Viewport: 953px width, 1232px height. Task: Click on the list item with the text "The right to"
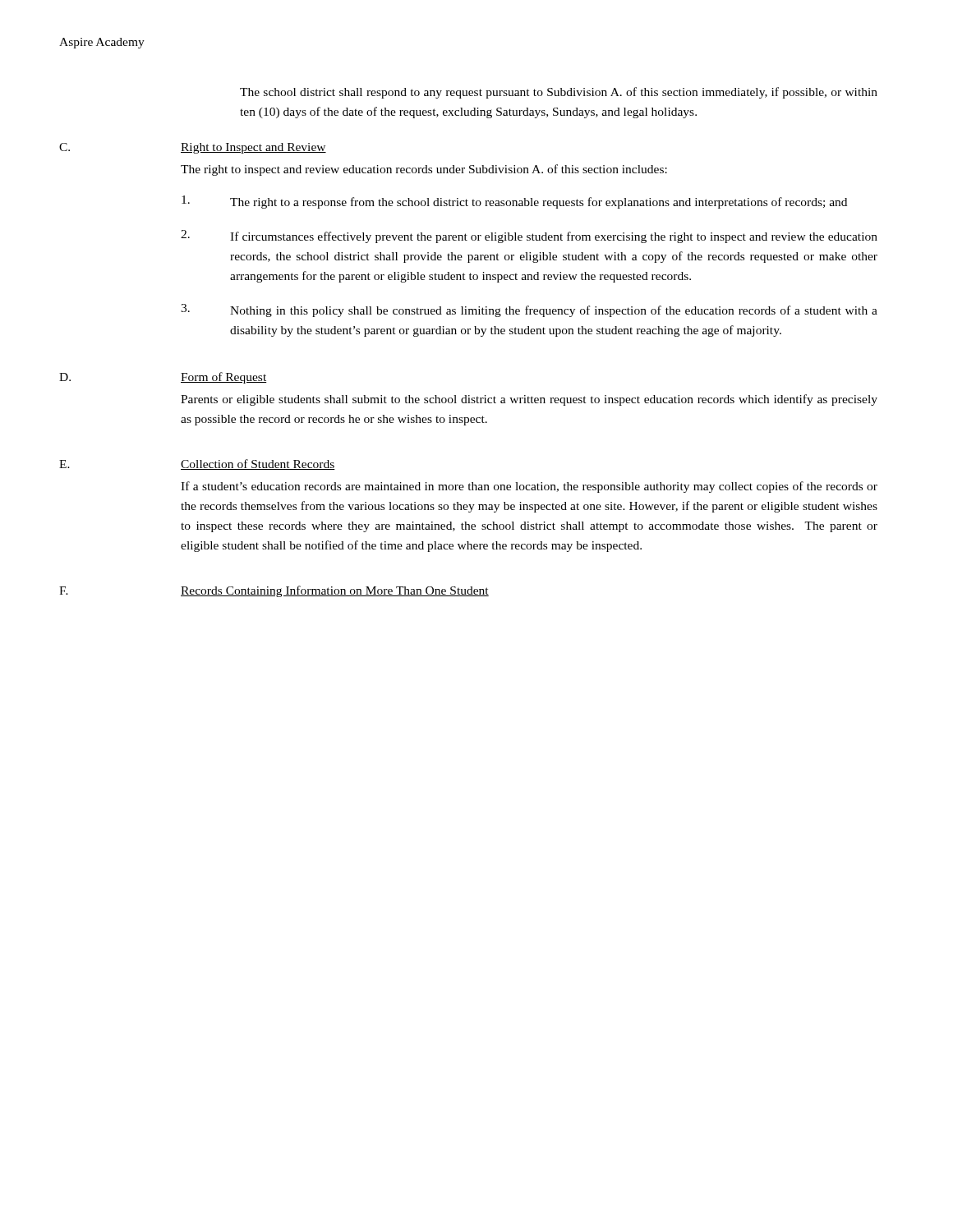pos(529,202)
